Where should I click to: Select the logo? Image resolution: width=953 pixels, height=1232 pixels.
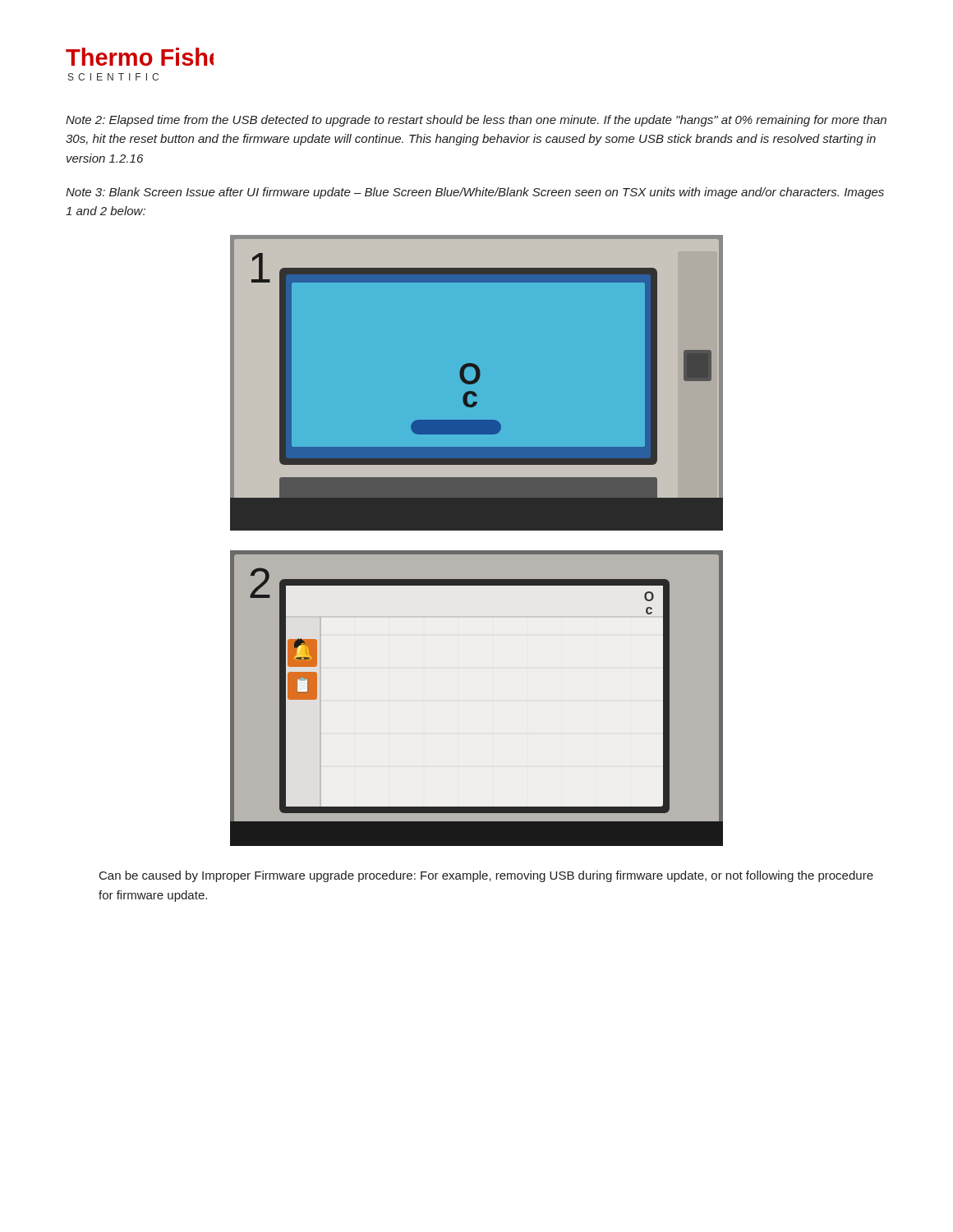click(x=140, y=64)
